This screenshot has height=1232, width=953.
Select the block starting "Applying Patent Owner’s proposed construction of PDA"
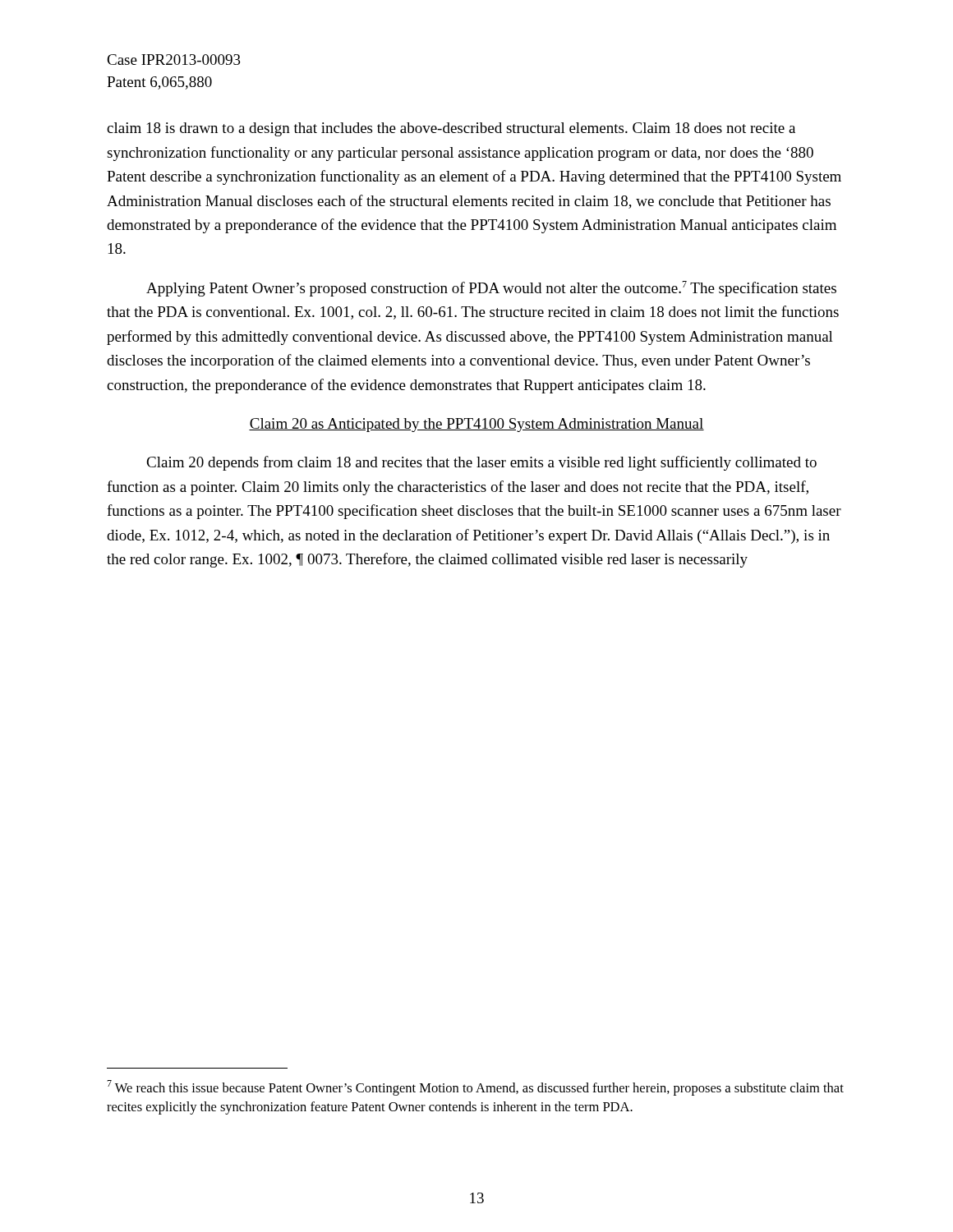[x=473, y=336]
